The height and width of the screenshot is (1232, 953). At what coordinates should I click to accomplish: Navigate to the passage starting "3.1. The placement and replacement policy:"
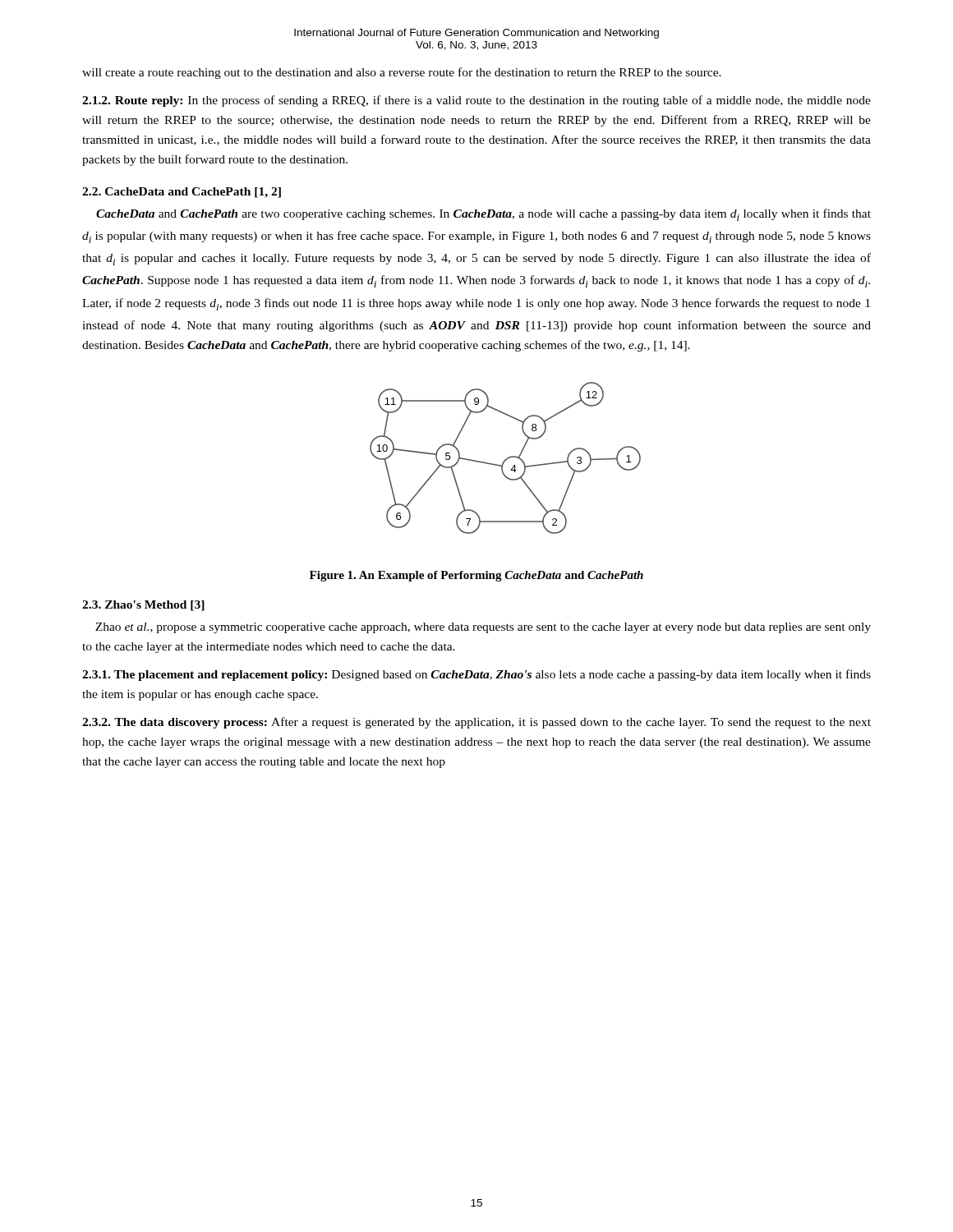[476, 684]
